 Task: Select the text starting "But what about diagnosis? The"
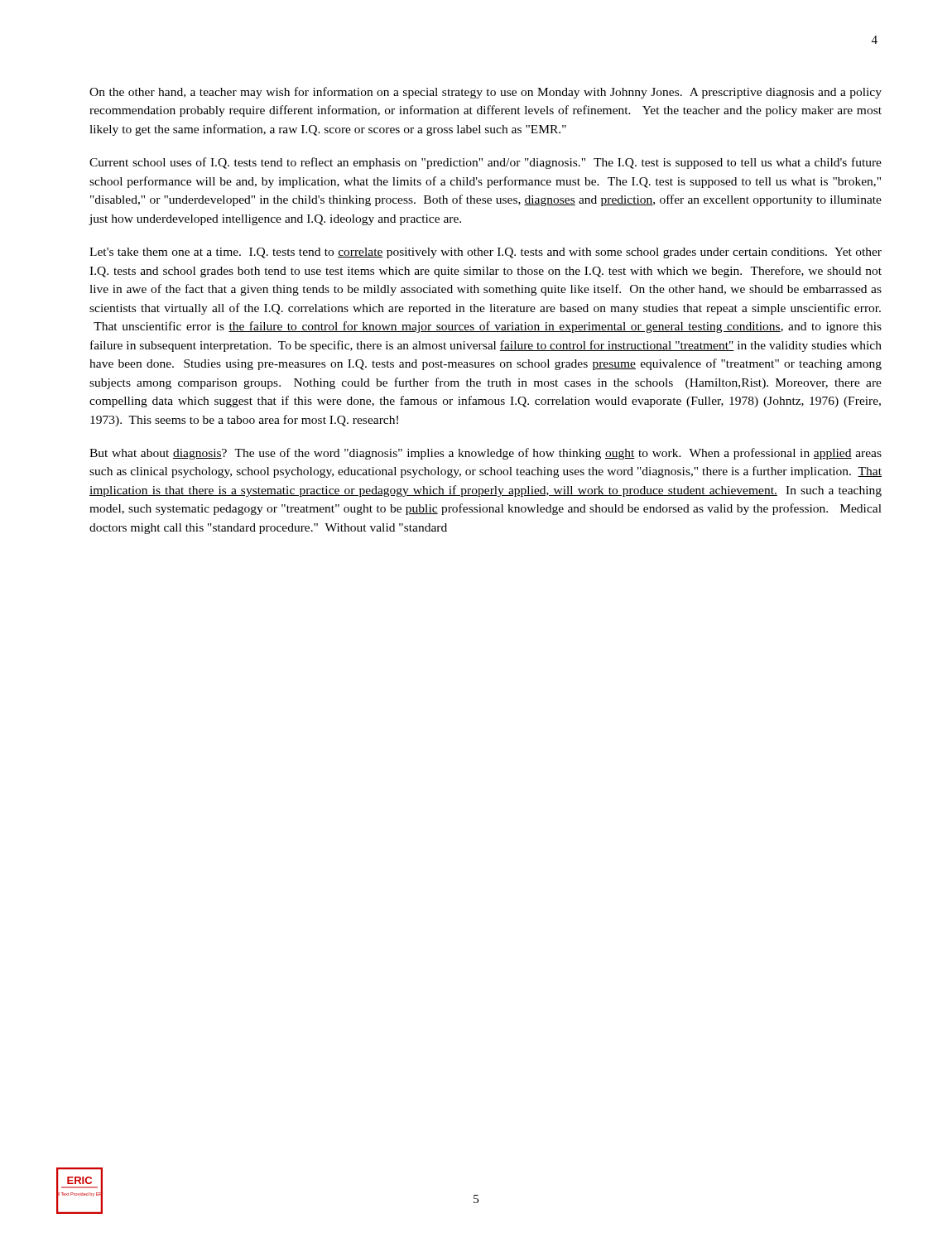486,490
